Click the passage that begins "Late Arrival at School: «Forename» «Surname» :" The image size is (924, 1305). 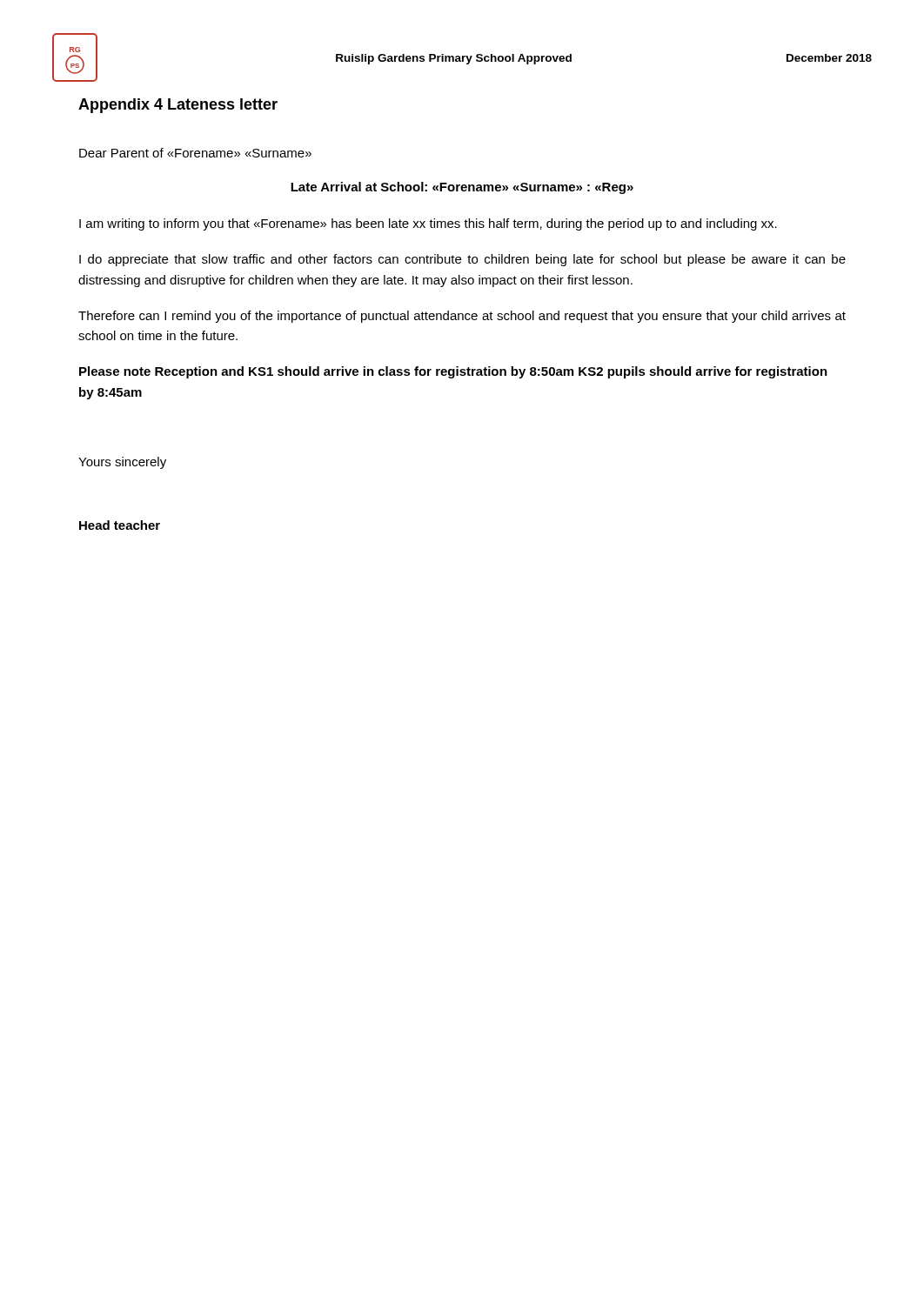pos(462,187)
